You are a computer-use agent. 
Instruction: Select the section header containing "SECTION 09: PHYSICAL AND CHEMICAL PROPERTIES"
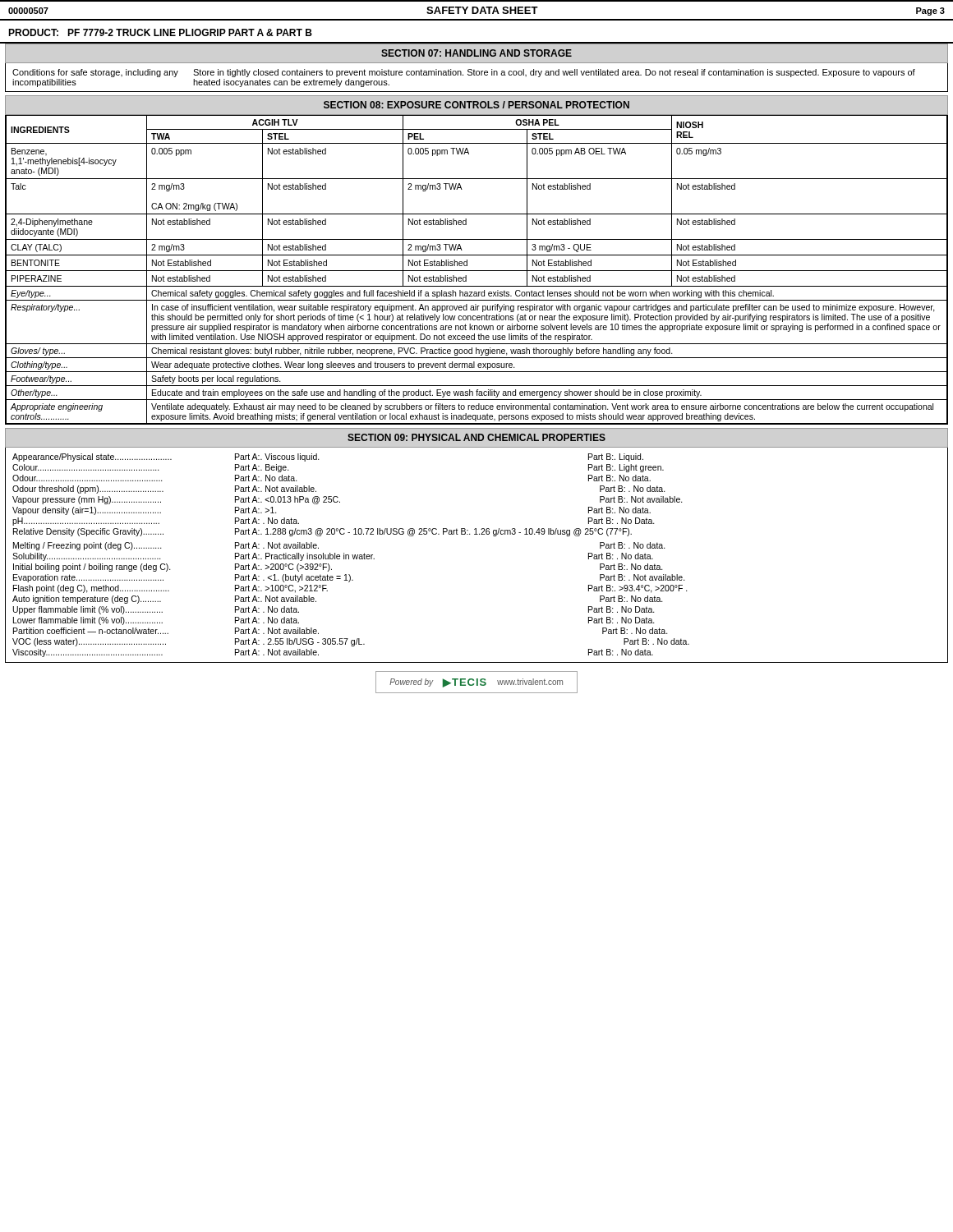tap(476, 438)
